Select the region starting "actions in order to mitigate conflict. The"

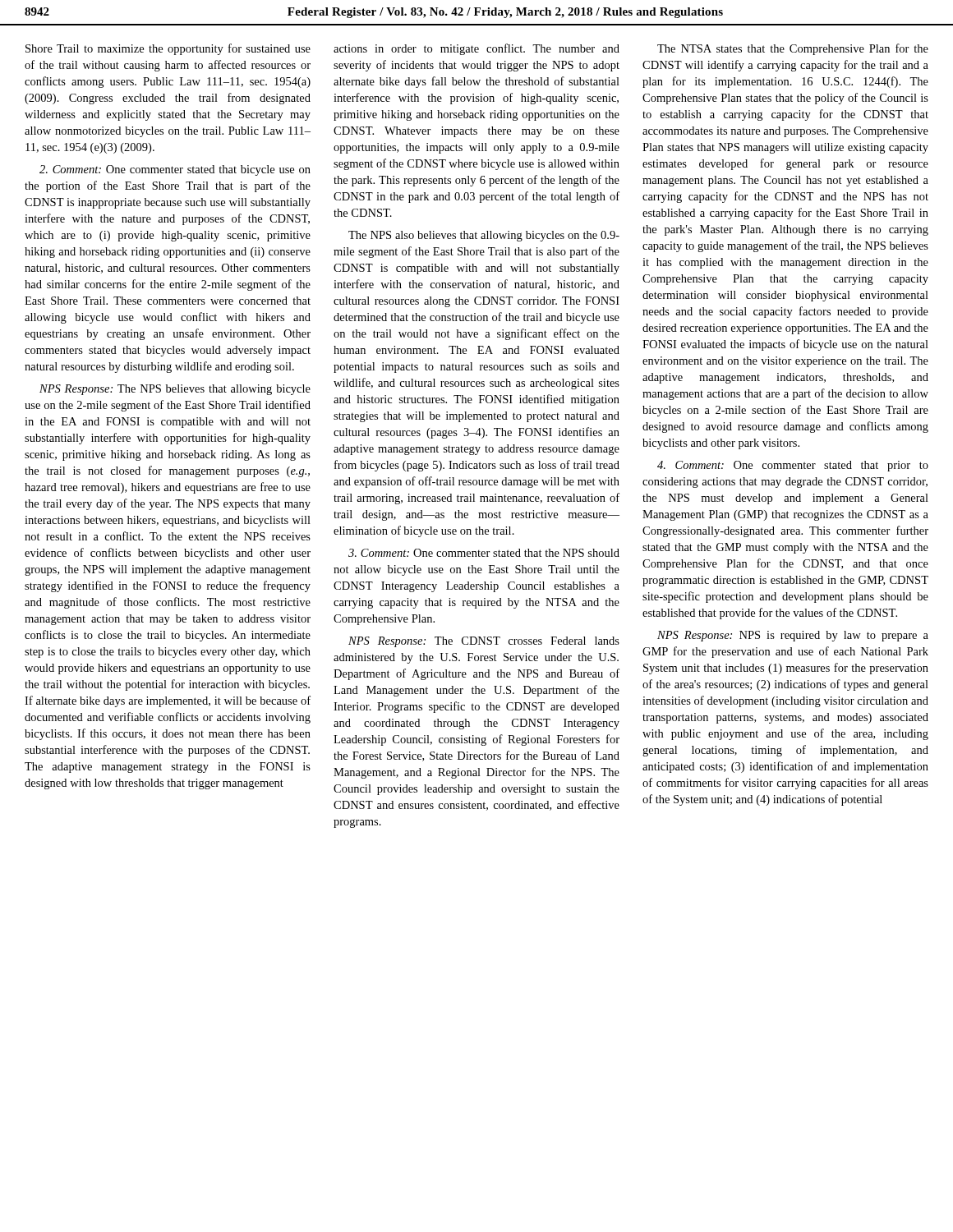[476, 130]
